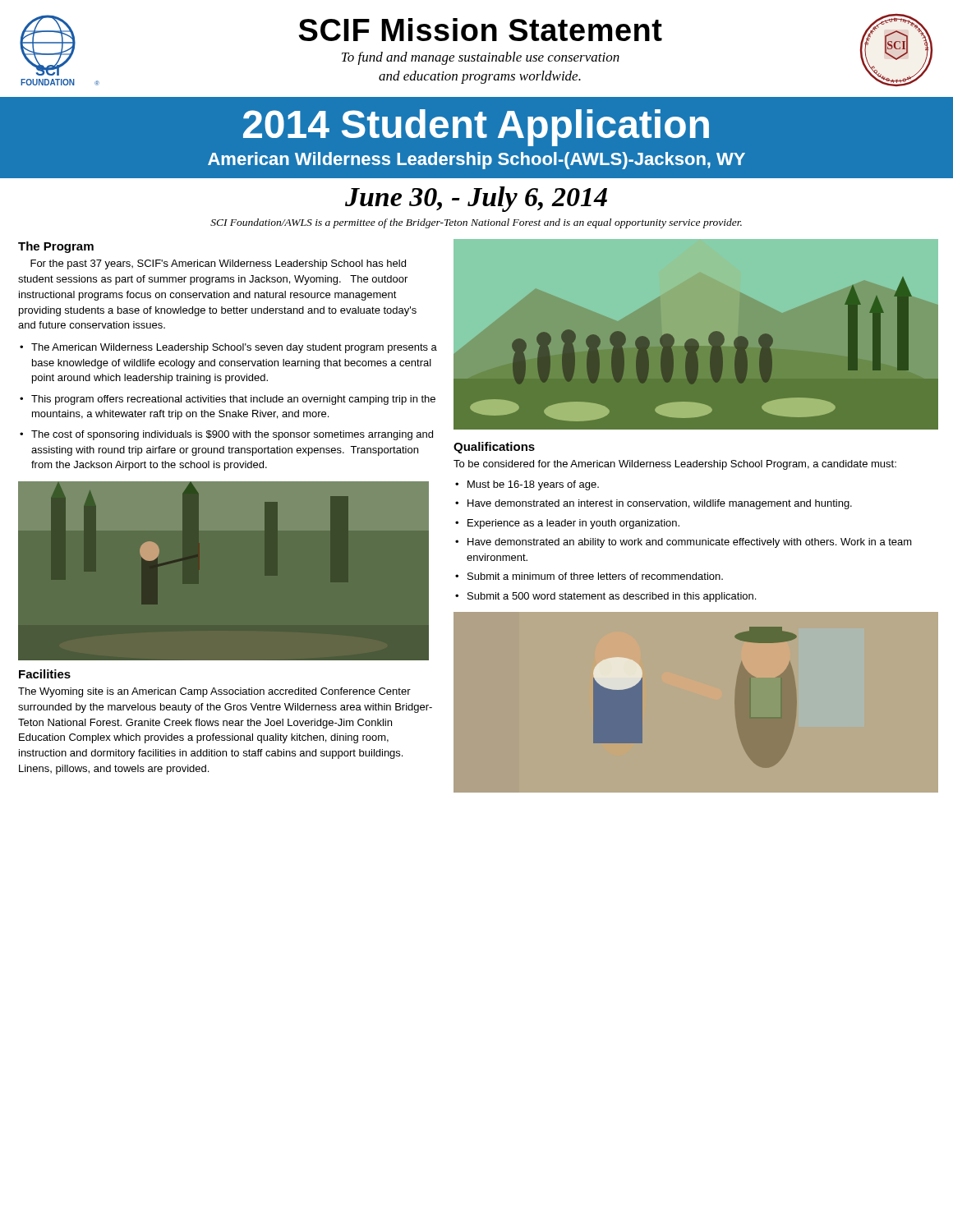Select the list item with the text "• Have demonstrated an ability to work and"
This screenshot has height=1232, width=953.
pos(684,549)
